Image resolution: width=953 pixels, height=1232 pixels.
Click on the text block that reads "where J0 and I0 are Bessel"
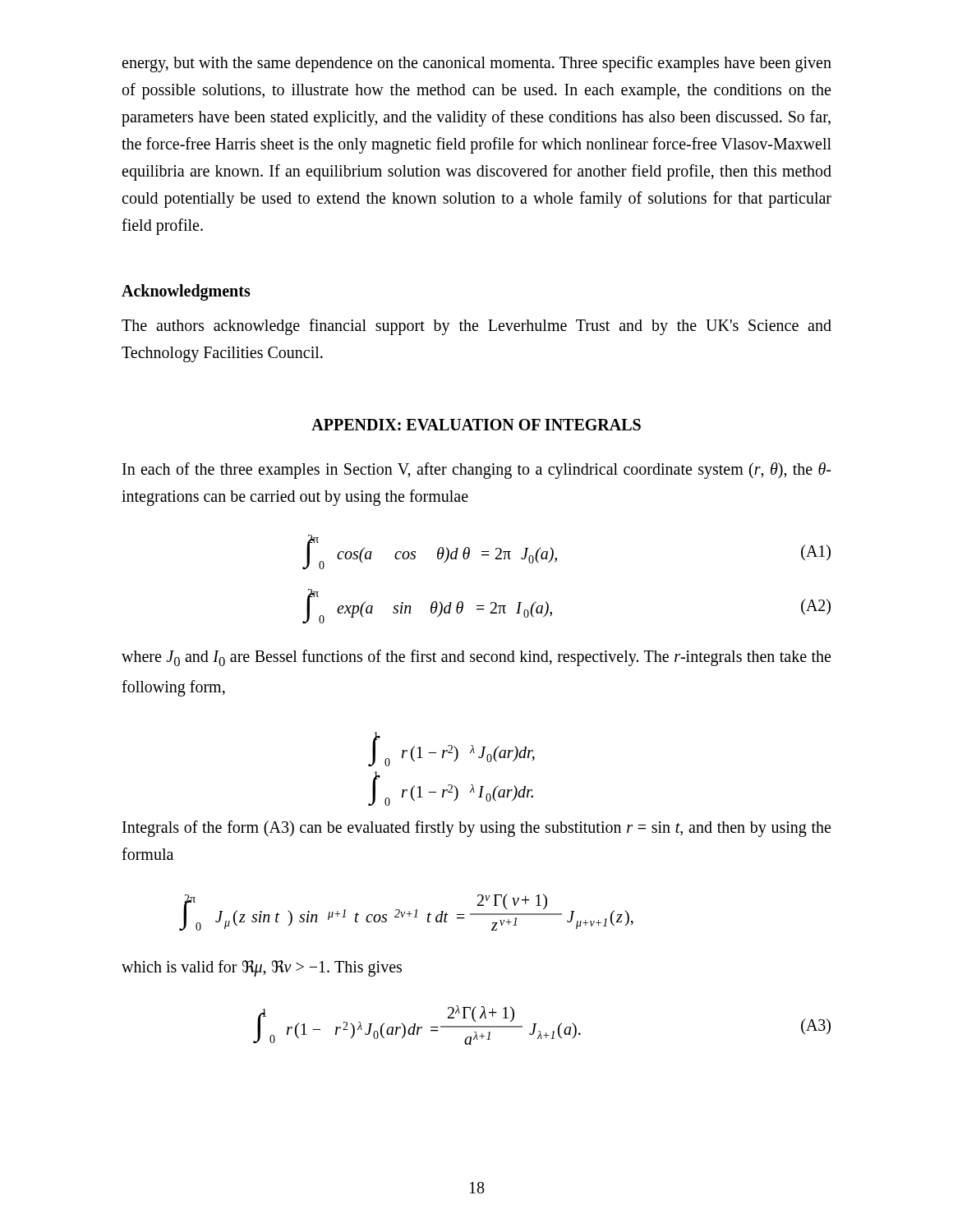(x=476, y=671)
